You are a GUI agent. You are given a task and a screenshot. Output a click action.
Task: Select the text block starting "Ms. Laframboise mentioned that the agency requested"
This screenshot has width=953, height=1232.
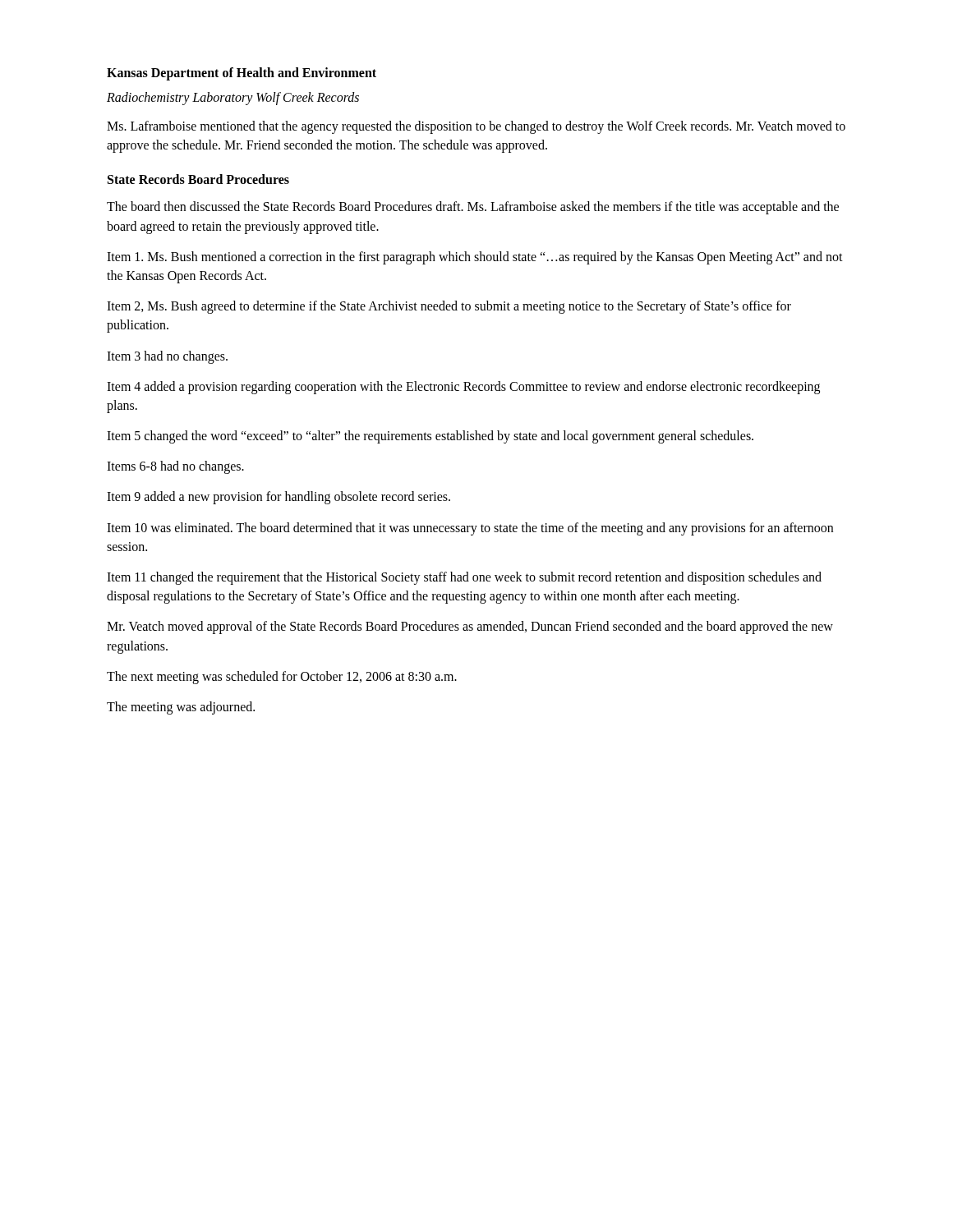(x=476, y=136)
